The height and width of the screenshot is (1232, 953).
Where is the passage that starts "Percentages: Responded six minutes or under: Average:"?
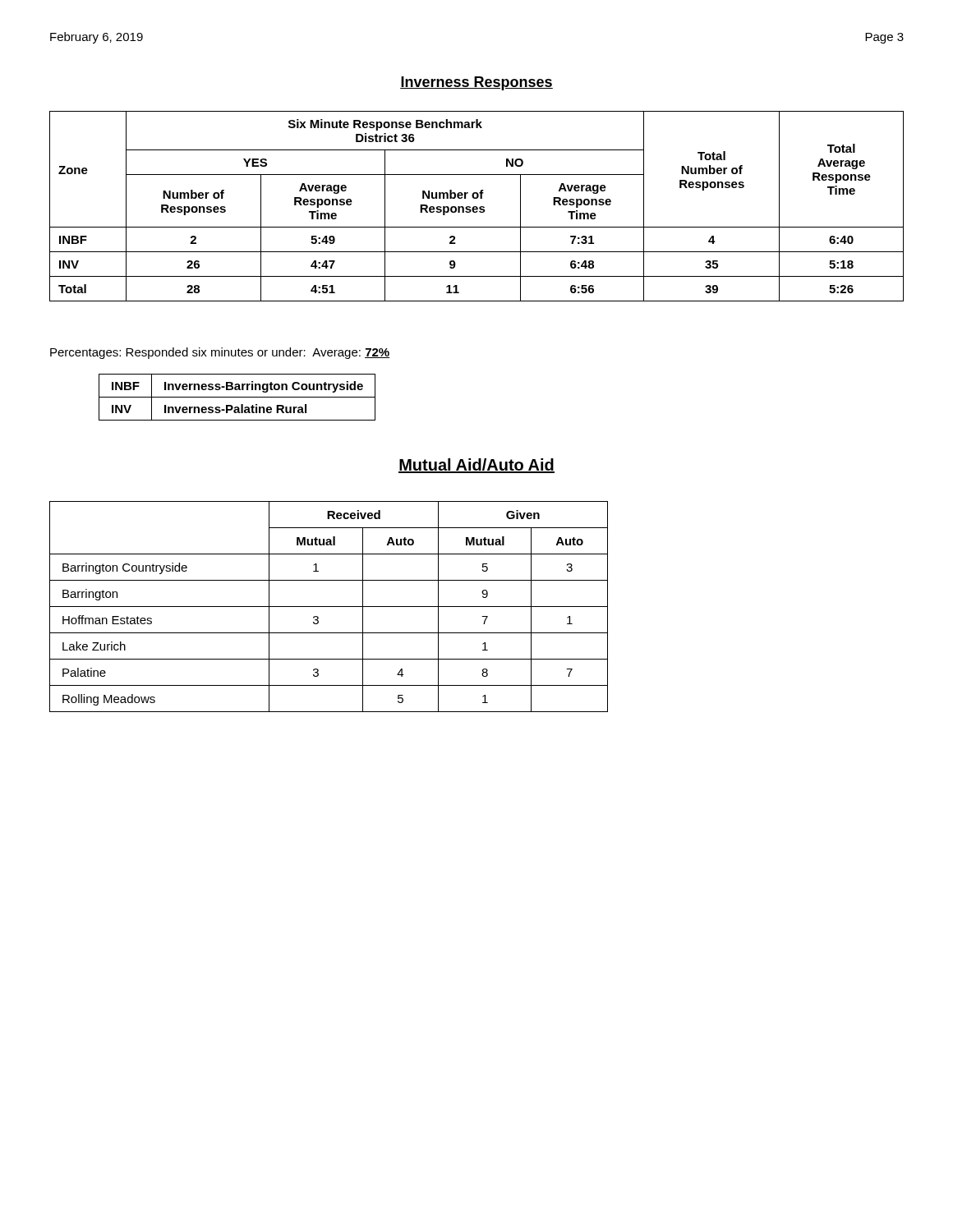pyautogui.click(x=219, y=352)
